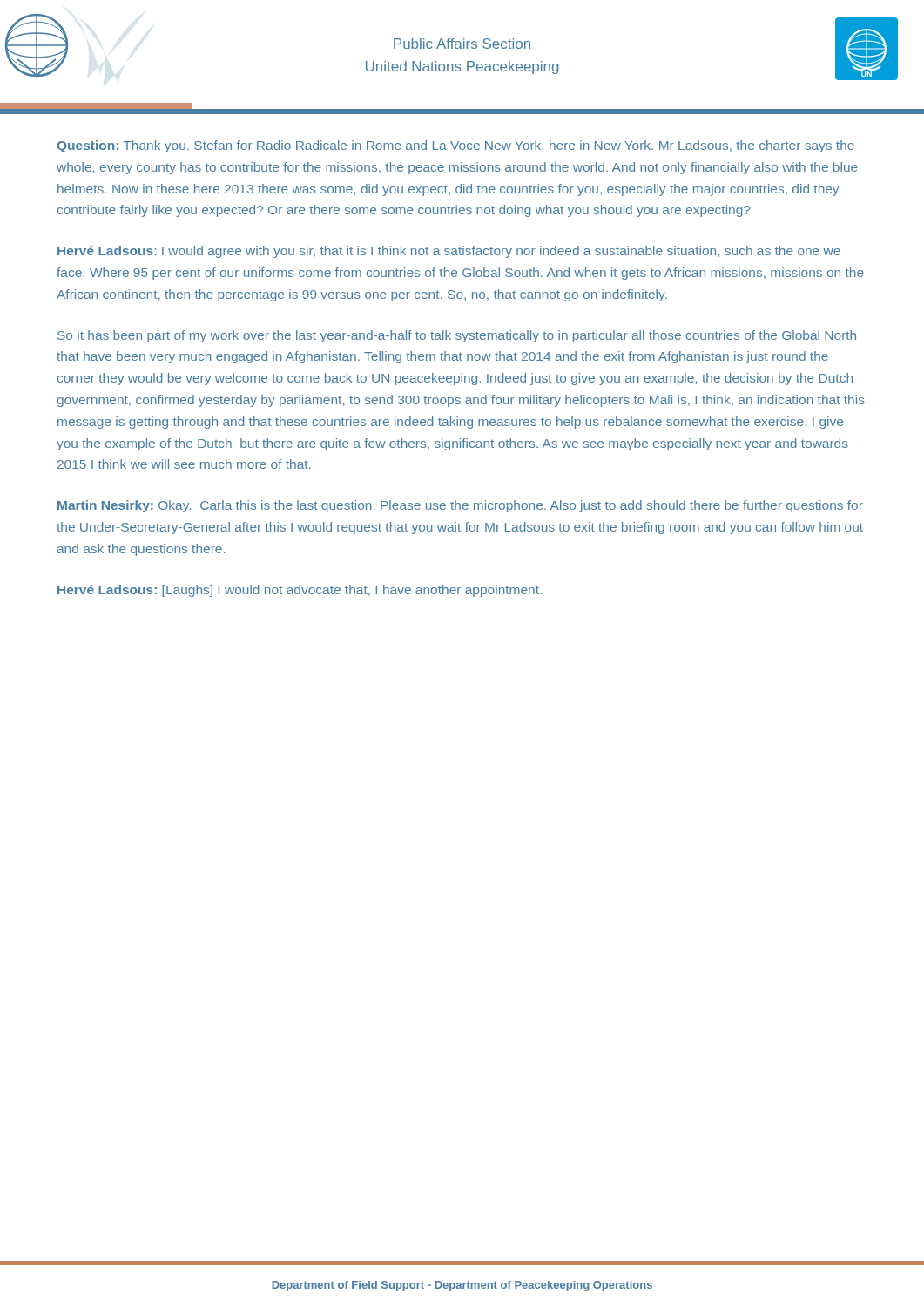Viewport: 924px width, 1307px height.
Task: Where is the passage that starts "Hervé Ladsous: [Laughs] I would not"?
Action: 300,589
